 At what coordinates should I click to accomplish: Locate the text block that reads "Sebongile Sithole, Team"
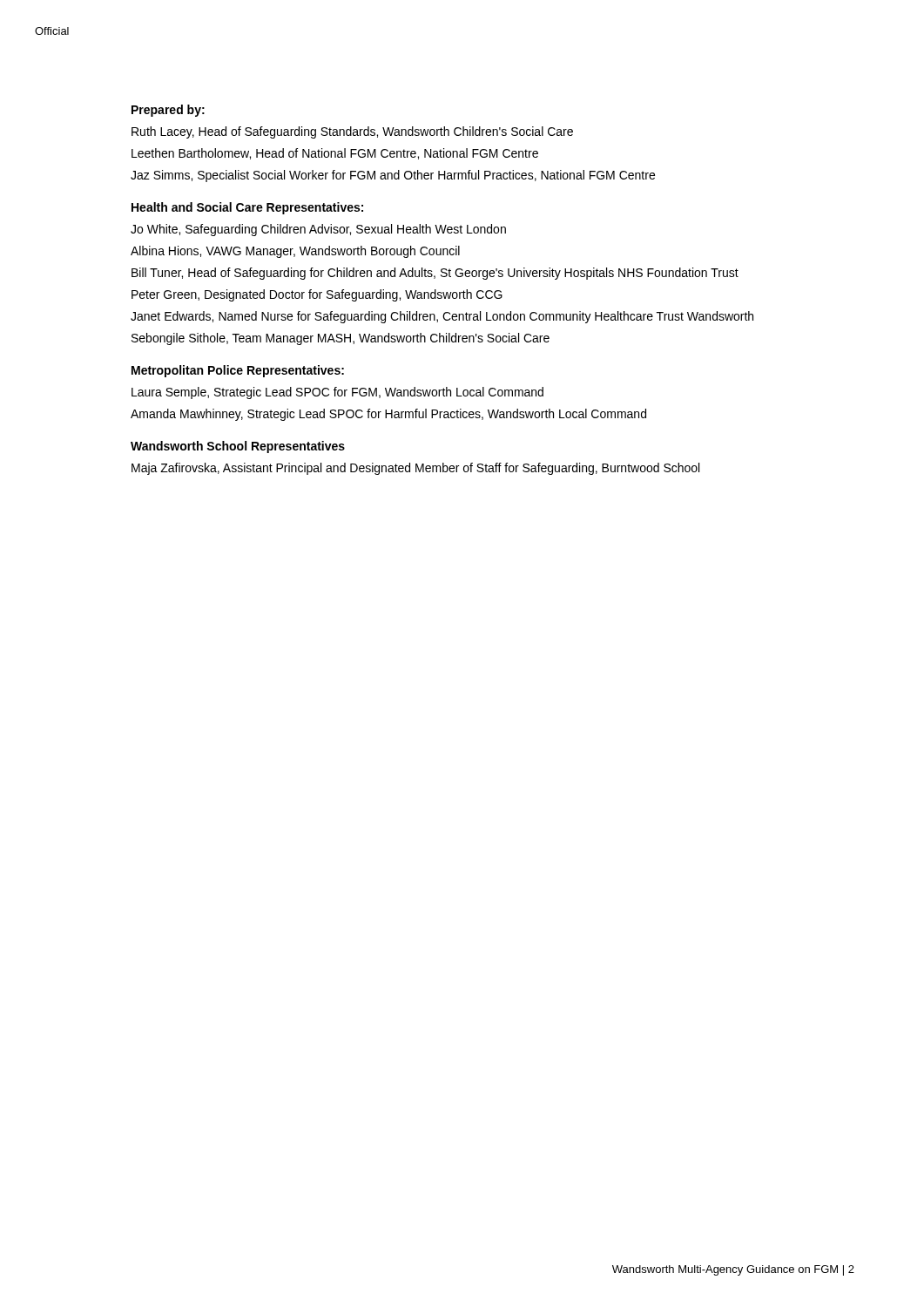[x=340, y=338]
